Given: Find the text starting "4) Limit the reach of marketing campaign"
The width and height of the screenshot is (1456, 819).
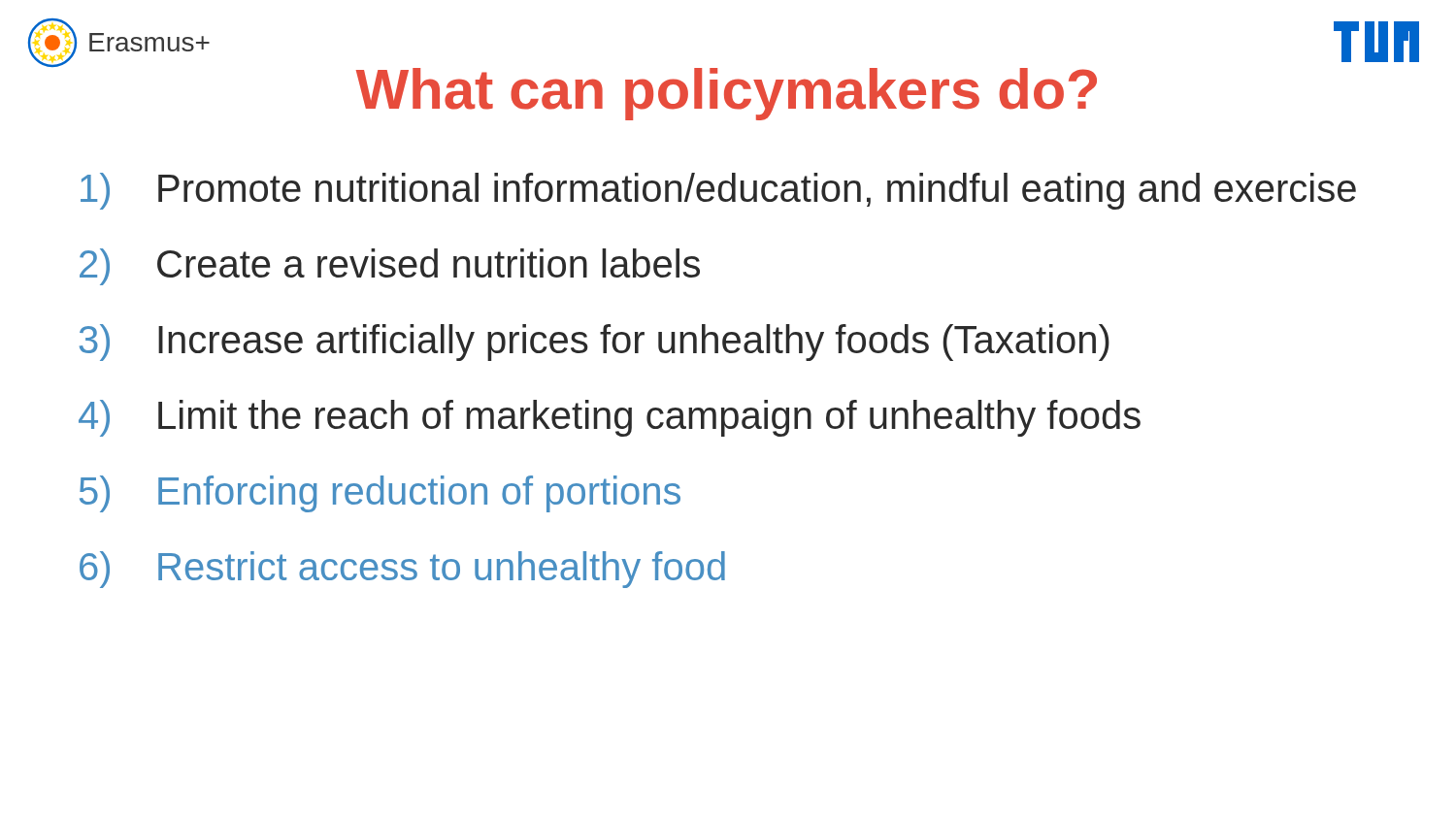Looking at the screenshot, I should point(610,415).
